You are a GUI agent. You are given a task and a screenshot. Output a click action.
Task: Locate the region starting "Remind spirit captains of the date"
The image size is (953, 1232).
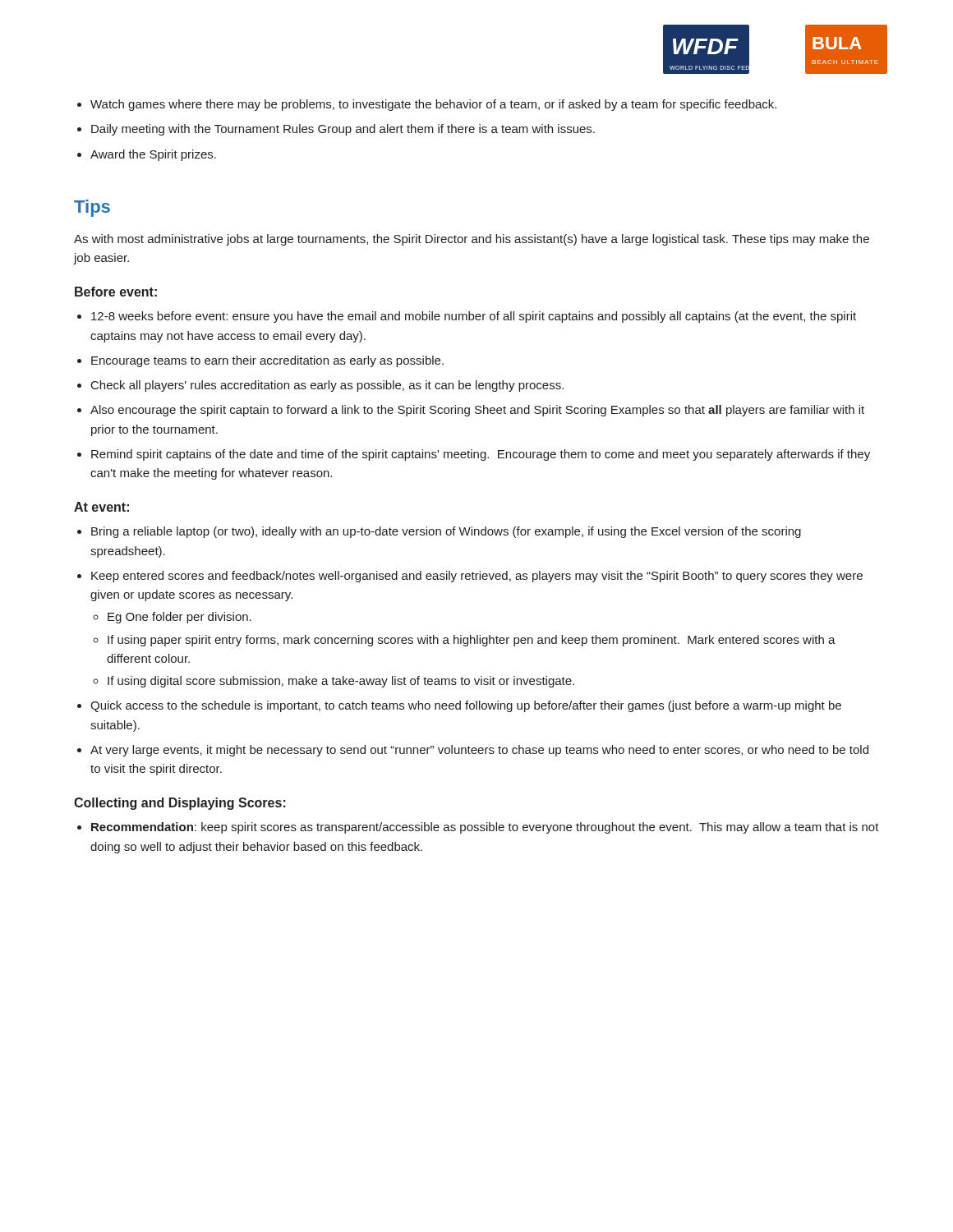[x=485, y=463]
